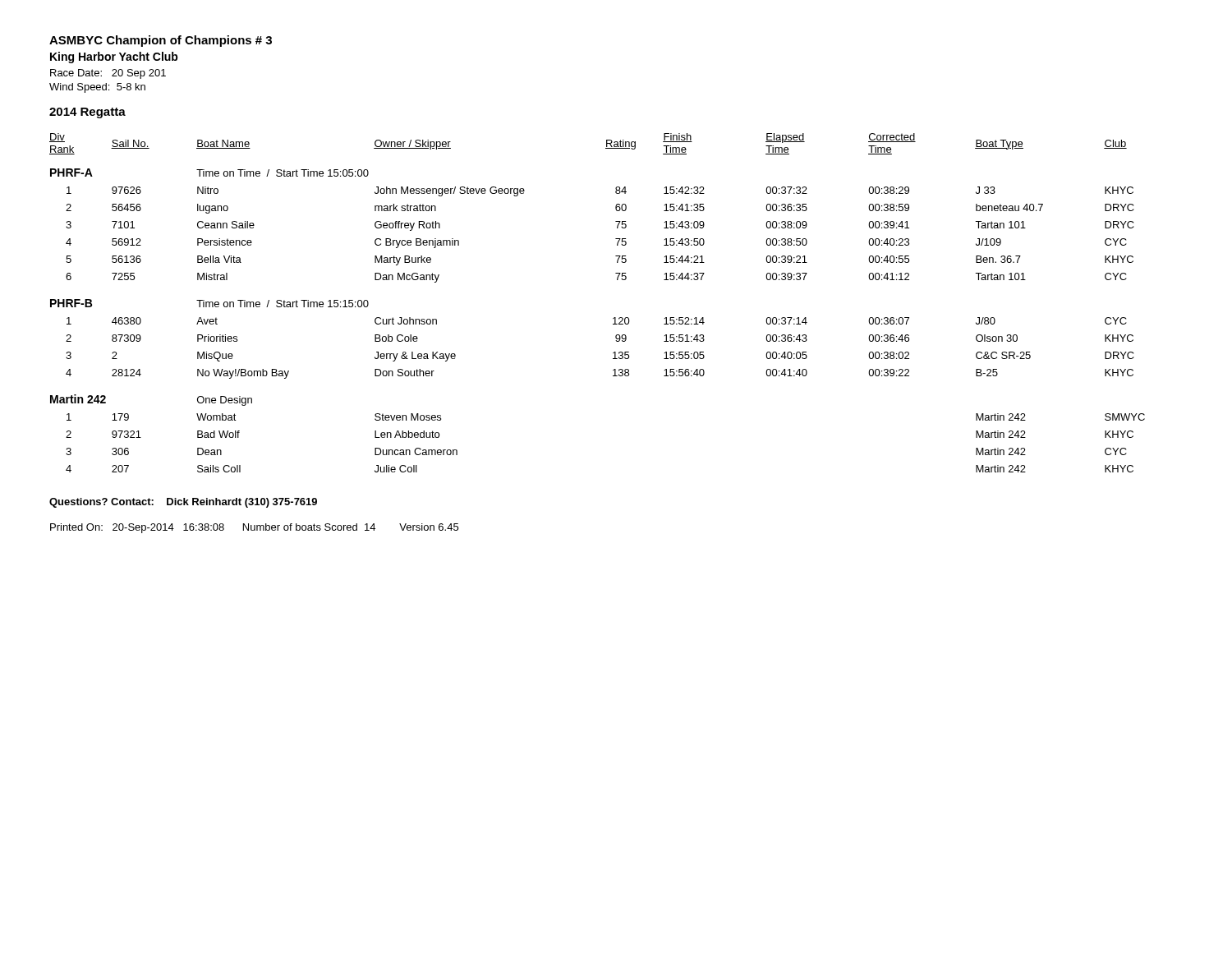Locate the text "King Harbor Yacht Club"
The image size is (1232, 953).
[114, 57]
